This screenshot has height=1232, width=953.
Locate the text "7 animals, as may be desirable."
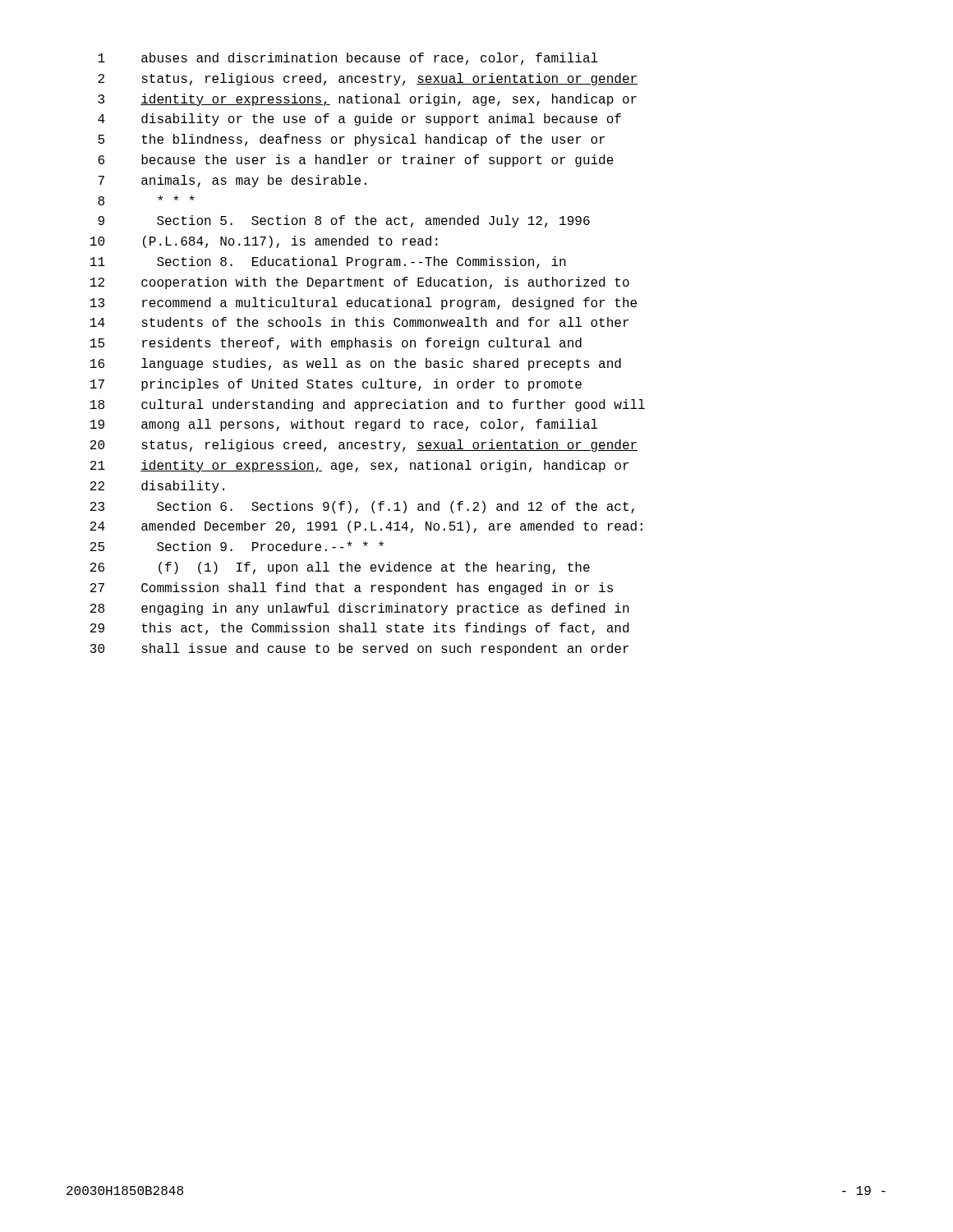[x=218, y=182]
